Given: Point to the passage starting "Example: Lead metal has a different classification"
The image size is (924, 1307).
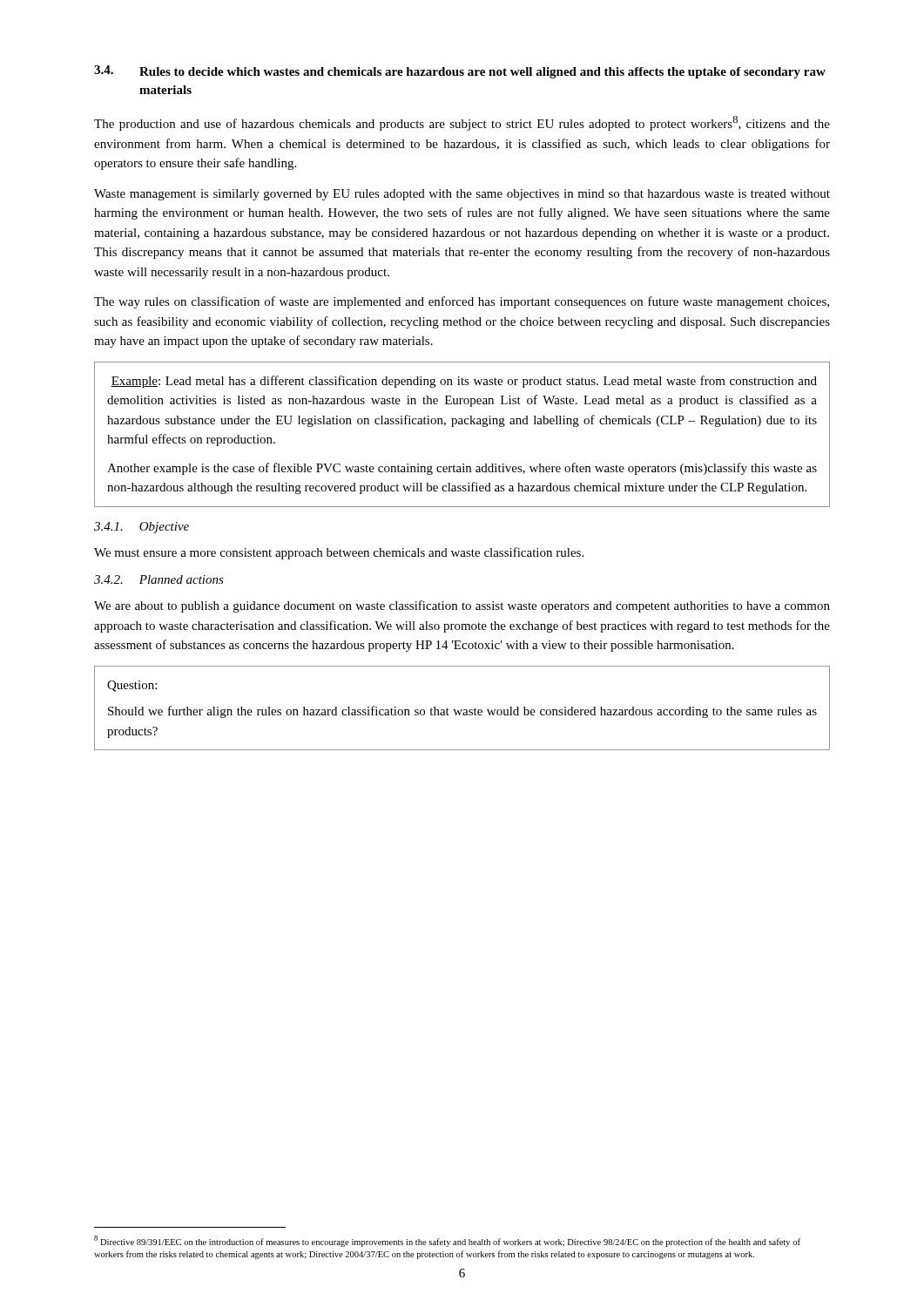Looking at the screenshot, I should pos(462,434).
